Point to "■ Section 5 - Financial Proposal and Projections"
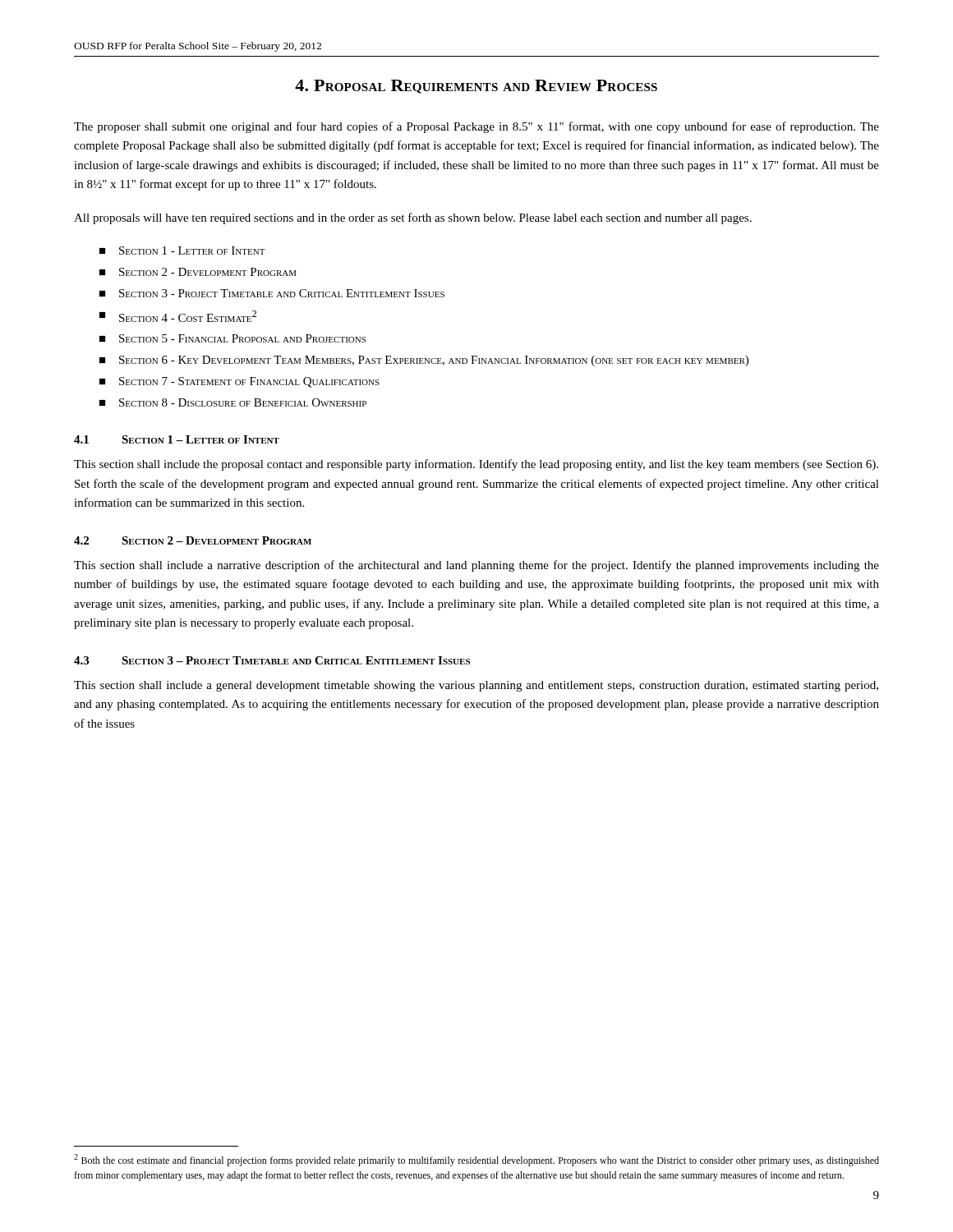This screenshot has height=1232, width=953. pos(232,338)
